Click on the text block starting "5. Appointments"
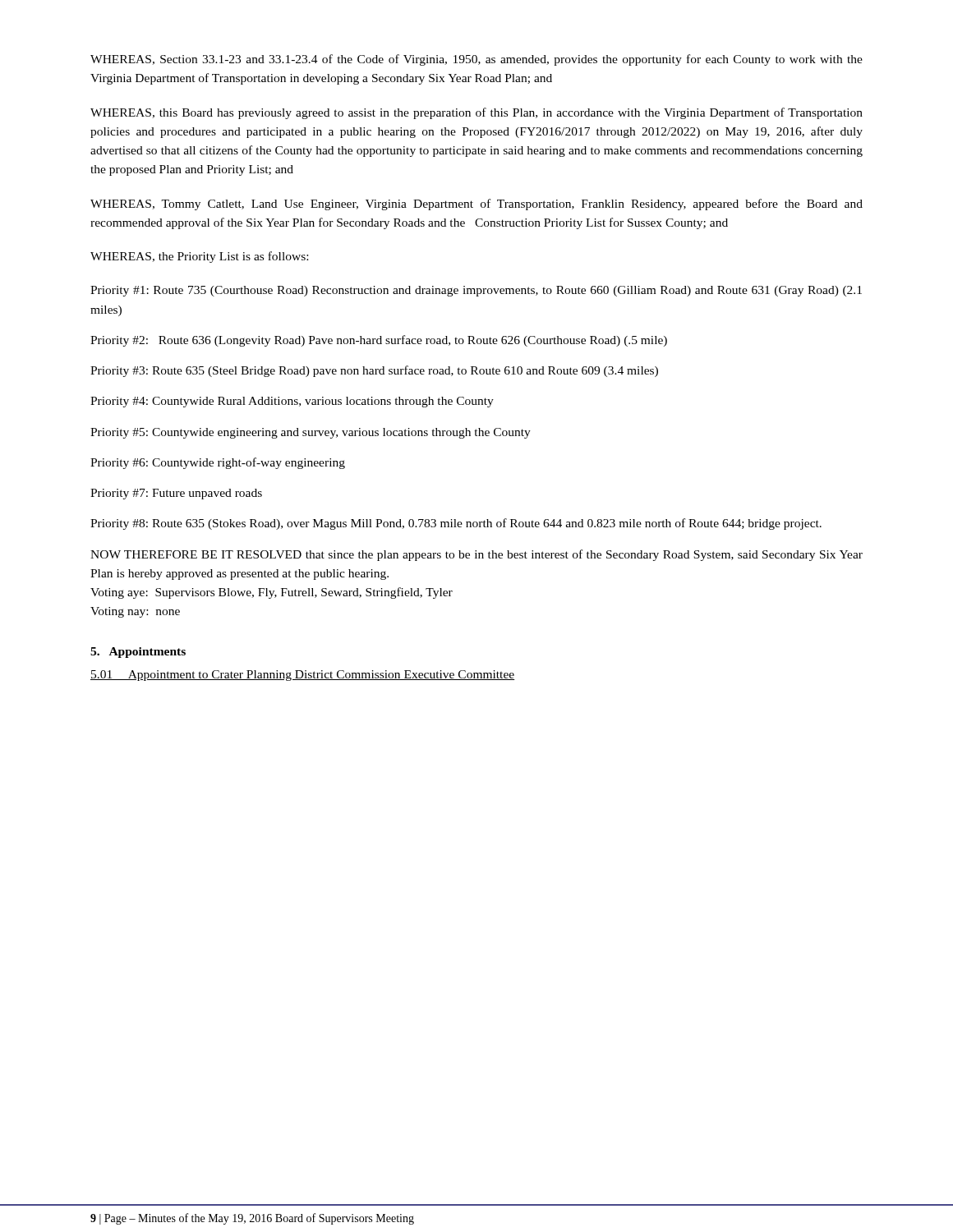Viewport: 953px width, 1232px height. [x=138, y=650]
